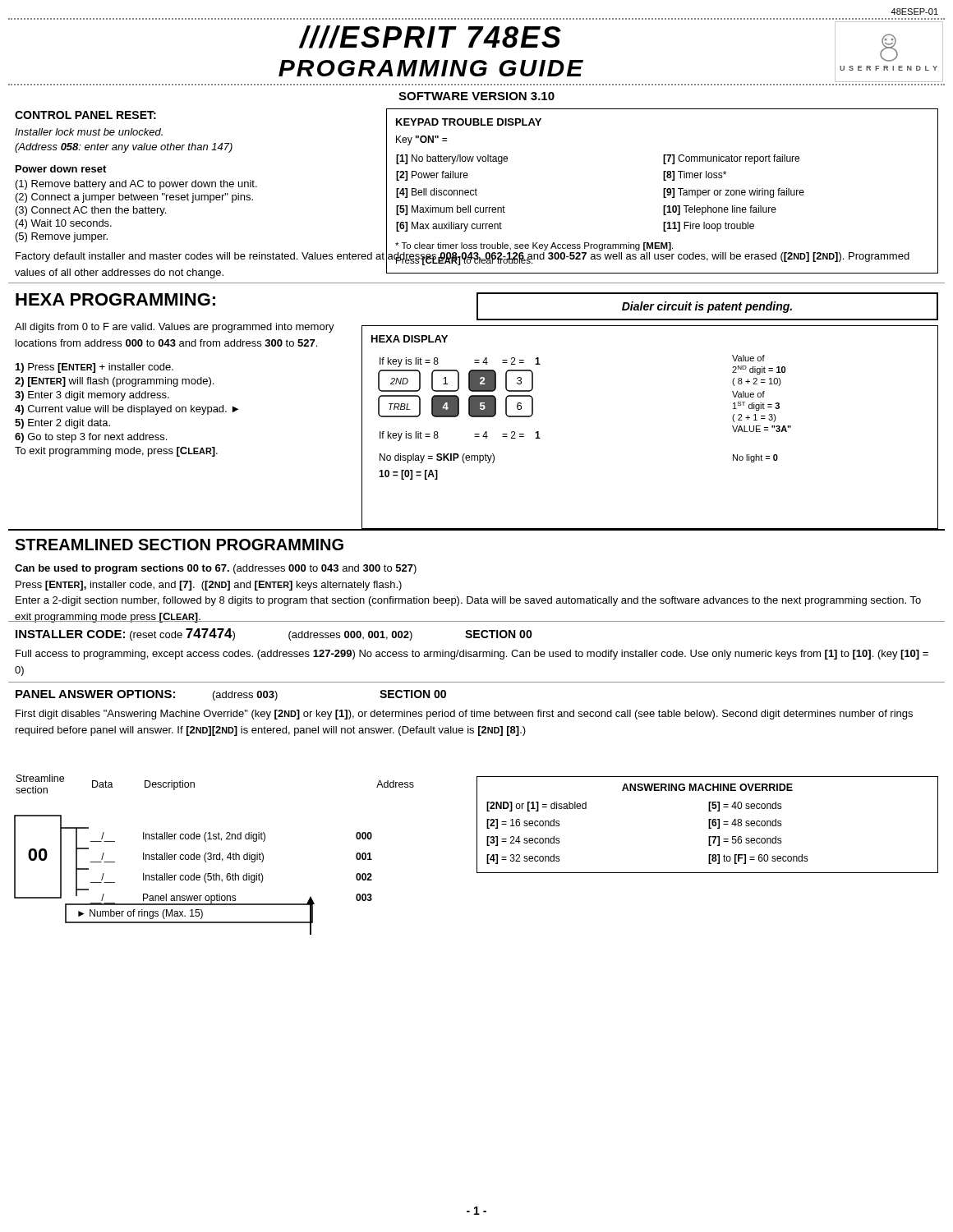Locate the list item with the text "6) Go to step 3 for next address."

[x=91, y=436]
